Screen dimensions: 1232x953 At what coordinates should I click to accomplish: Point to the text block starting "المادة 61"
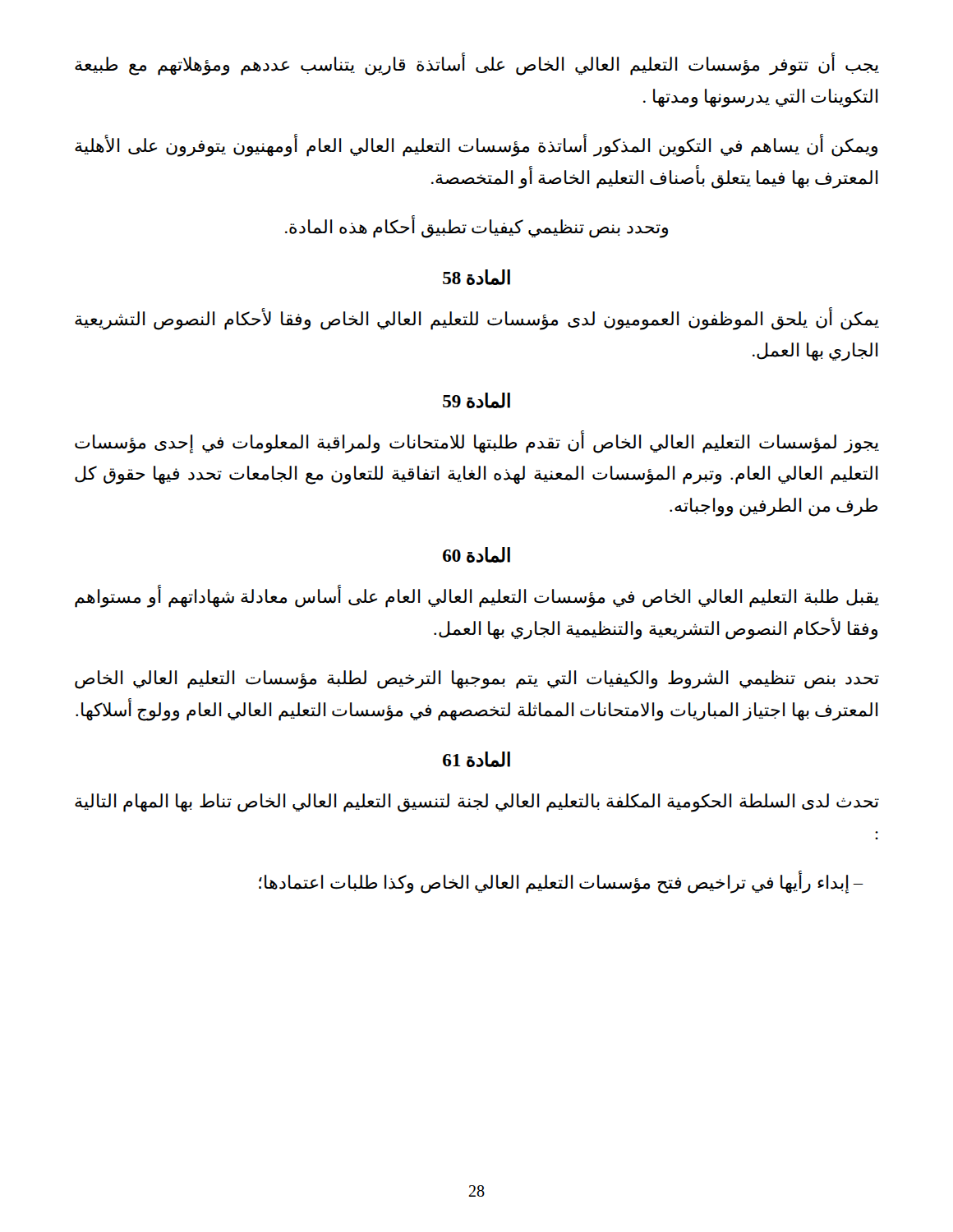tap(476, 760)
